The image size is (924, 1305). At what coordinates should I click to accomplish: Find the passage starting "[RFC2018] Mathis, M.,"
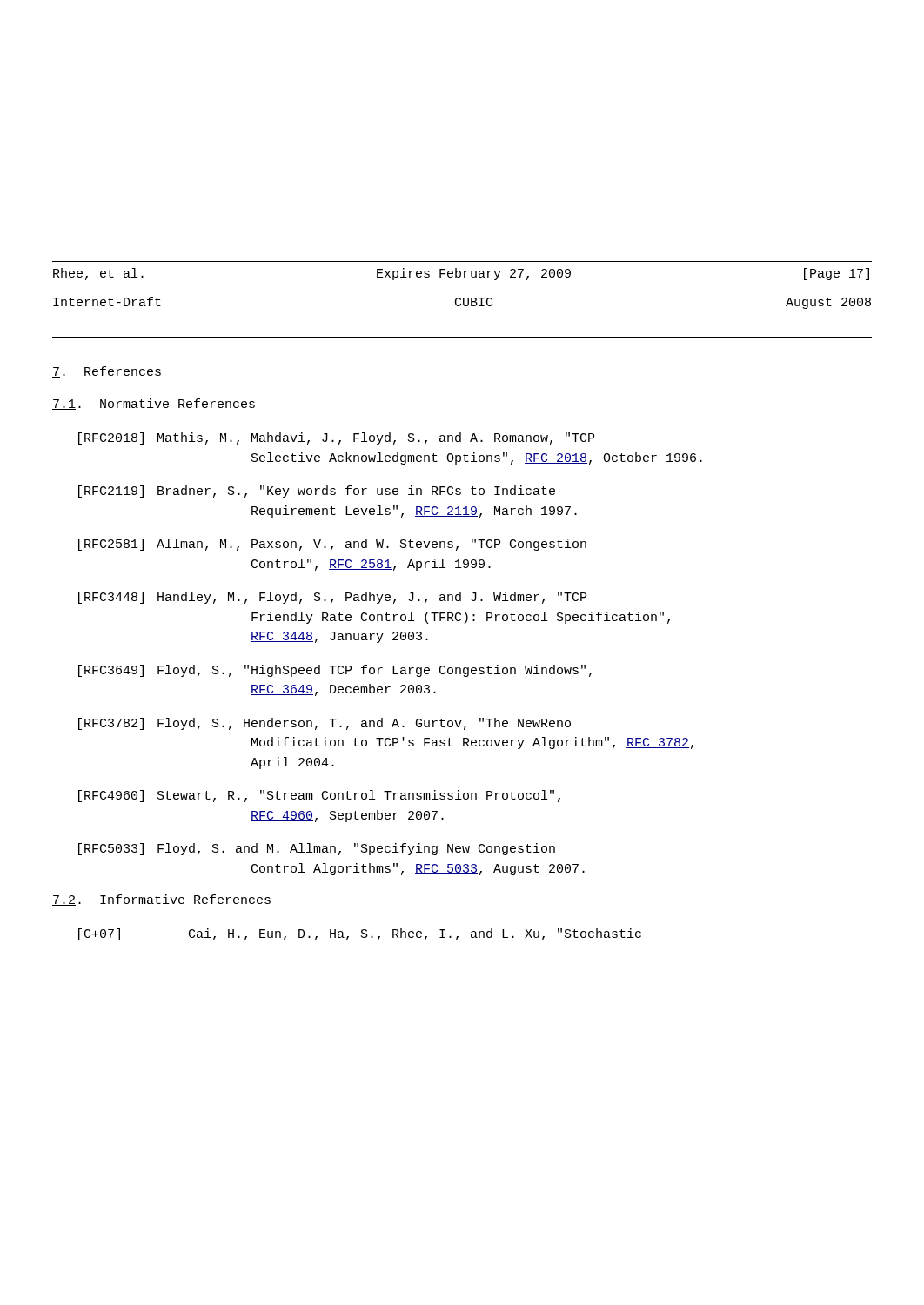tap(462, 449)
